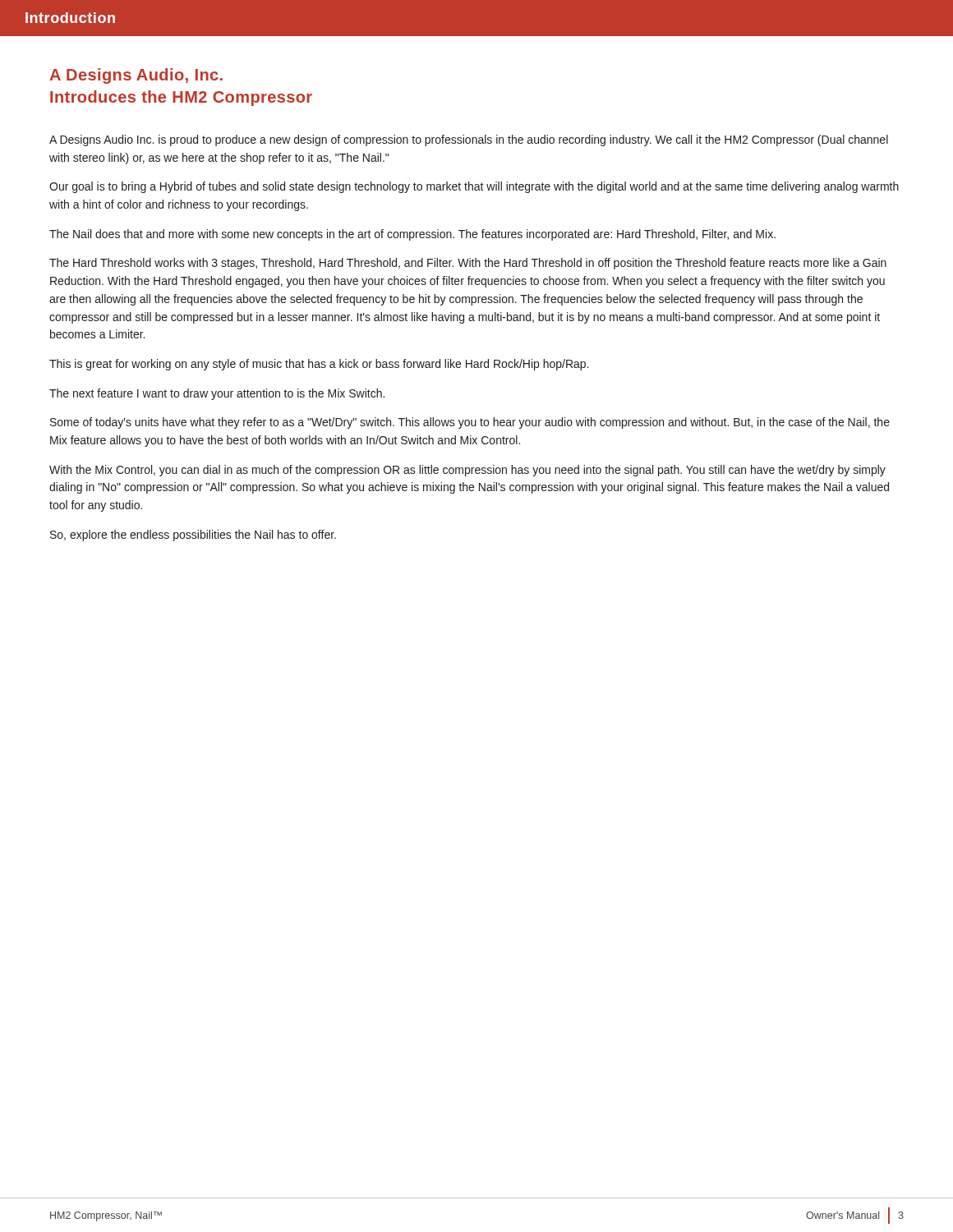The height and width of the screenshot is (1232, 953).
Task: Click the passage that begins "The Hard Threshold works with 3 stages,"
Action: click(468, 299)
